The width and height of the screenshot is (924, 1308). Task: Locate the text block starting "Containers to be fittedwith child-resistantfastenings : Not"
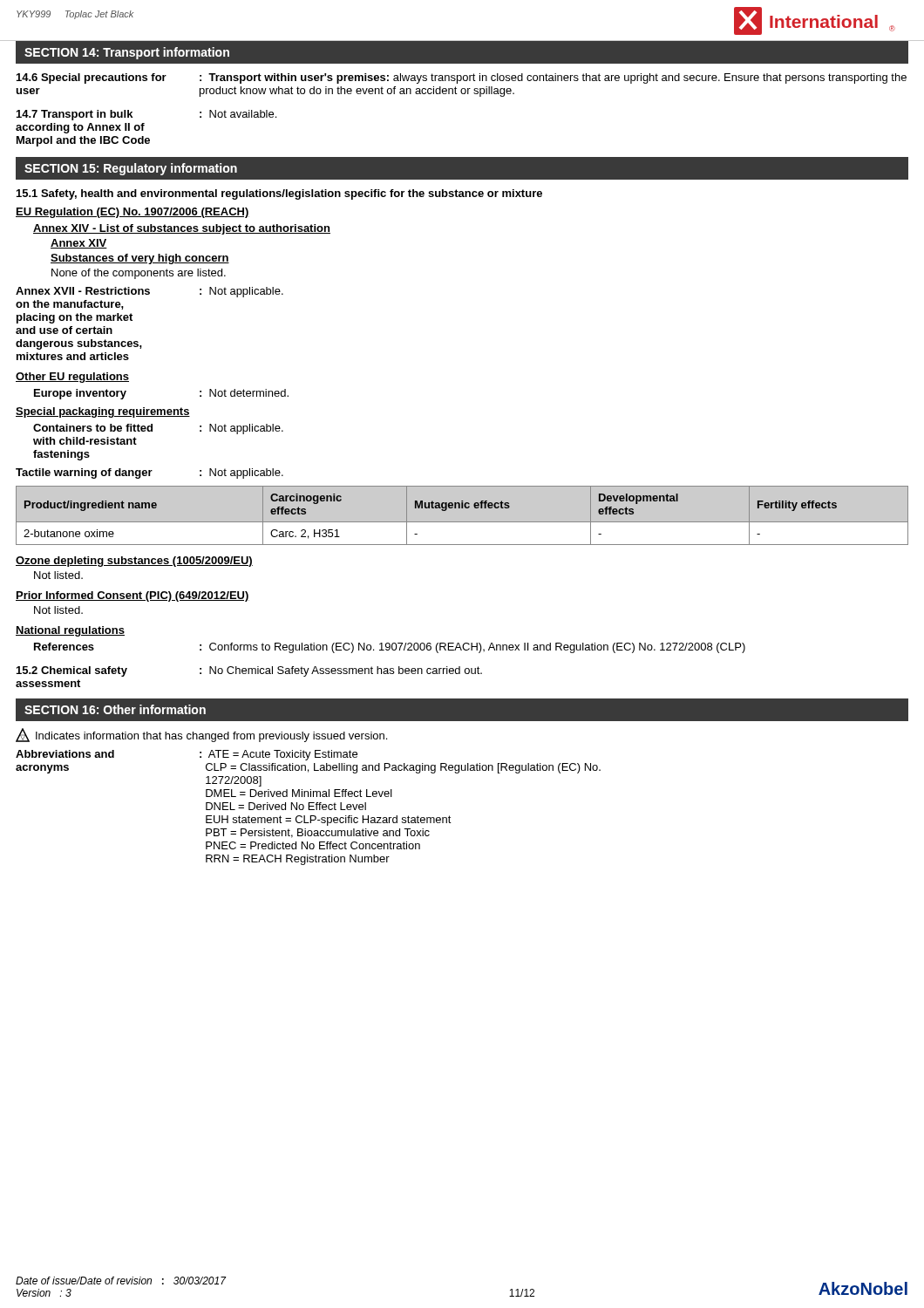[x=100, y=429]
